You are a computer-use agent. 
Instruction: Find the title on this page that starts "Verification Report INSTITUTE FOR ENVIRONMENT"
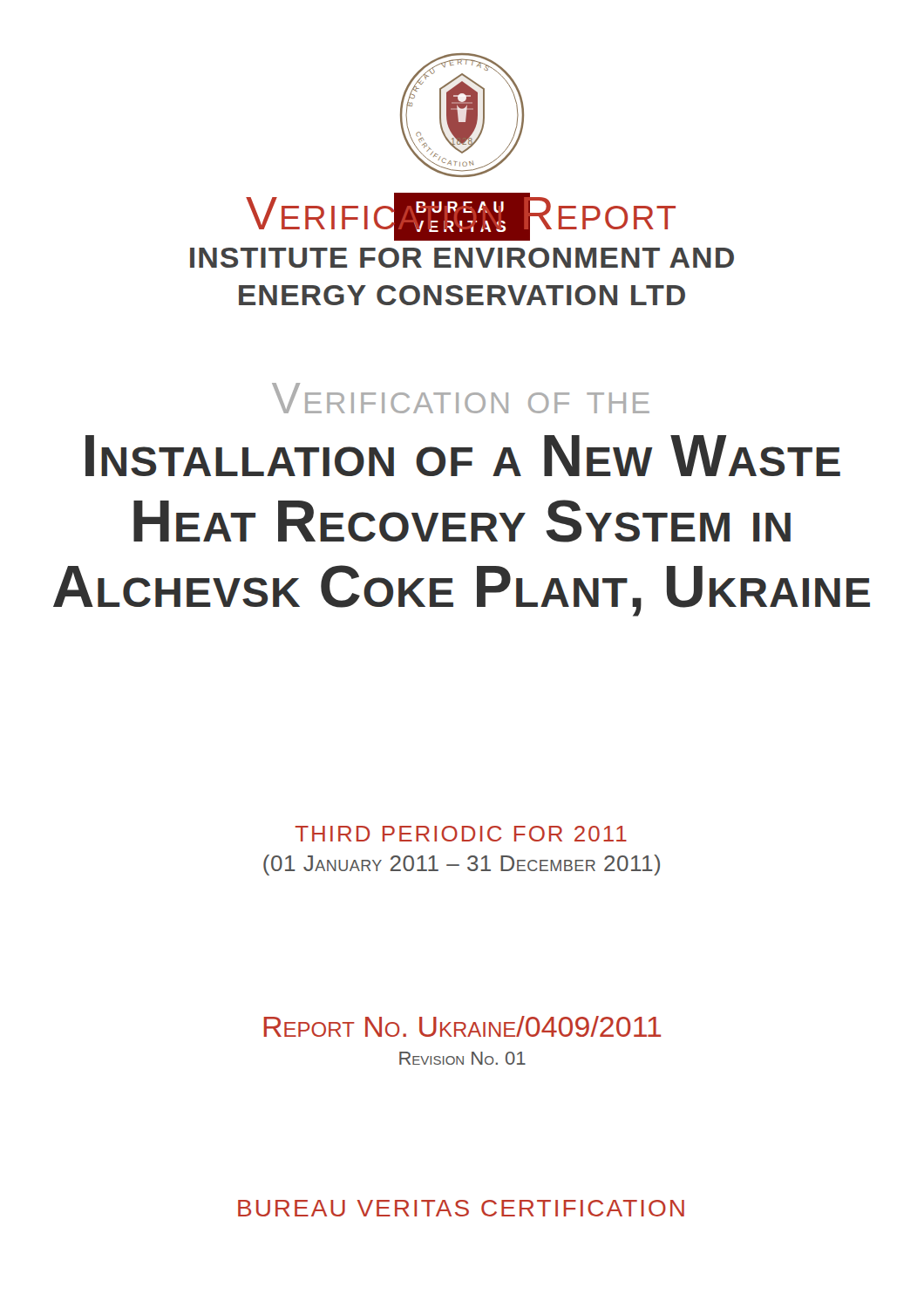[462, 250]
